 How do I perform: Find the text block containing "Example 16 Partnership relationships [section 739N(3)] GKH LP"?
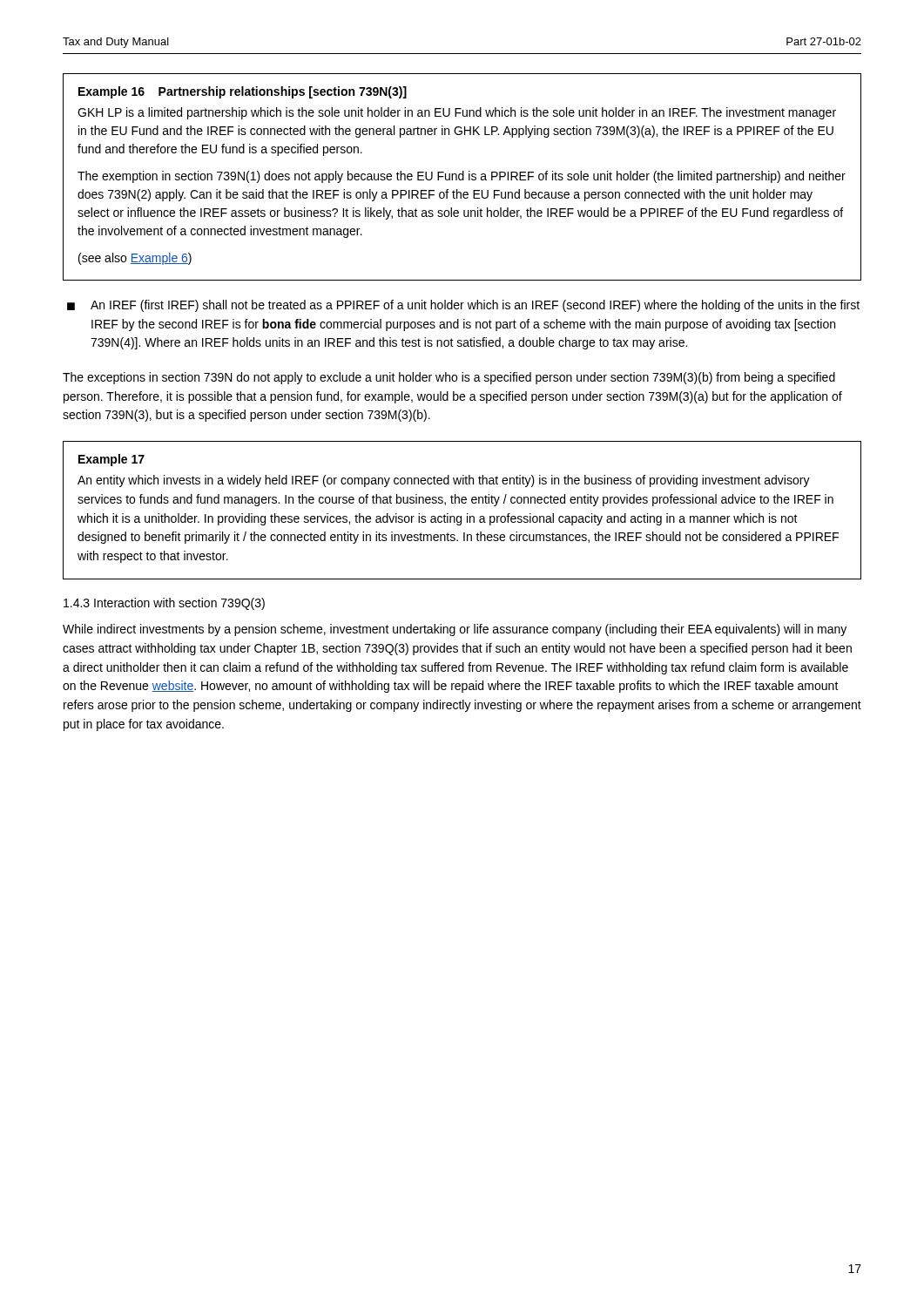pos(462,176)
